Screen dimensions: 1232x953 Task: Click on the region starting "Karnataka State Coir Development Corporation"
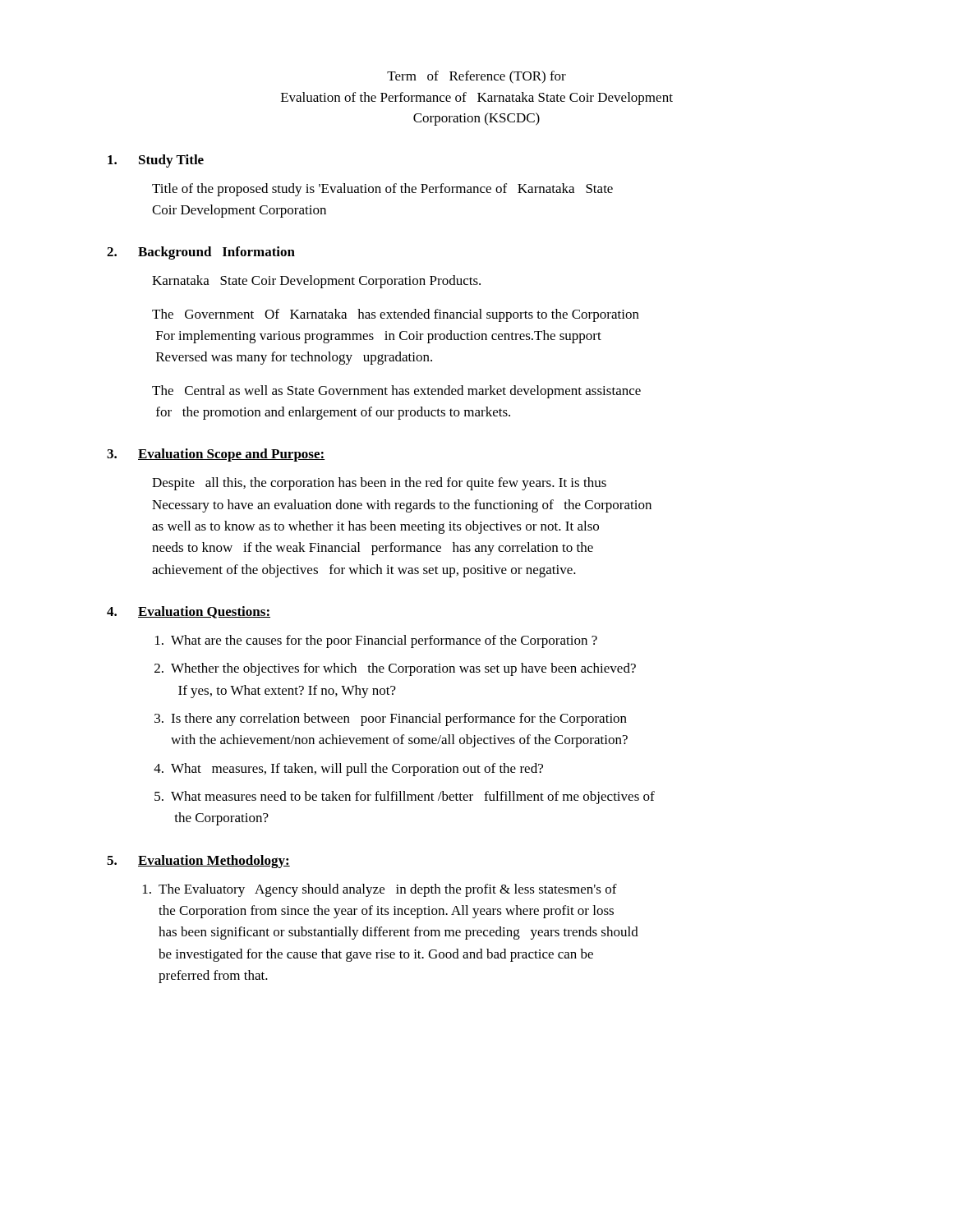(x=317, y=281)
